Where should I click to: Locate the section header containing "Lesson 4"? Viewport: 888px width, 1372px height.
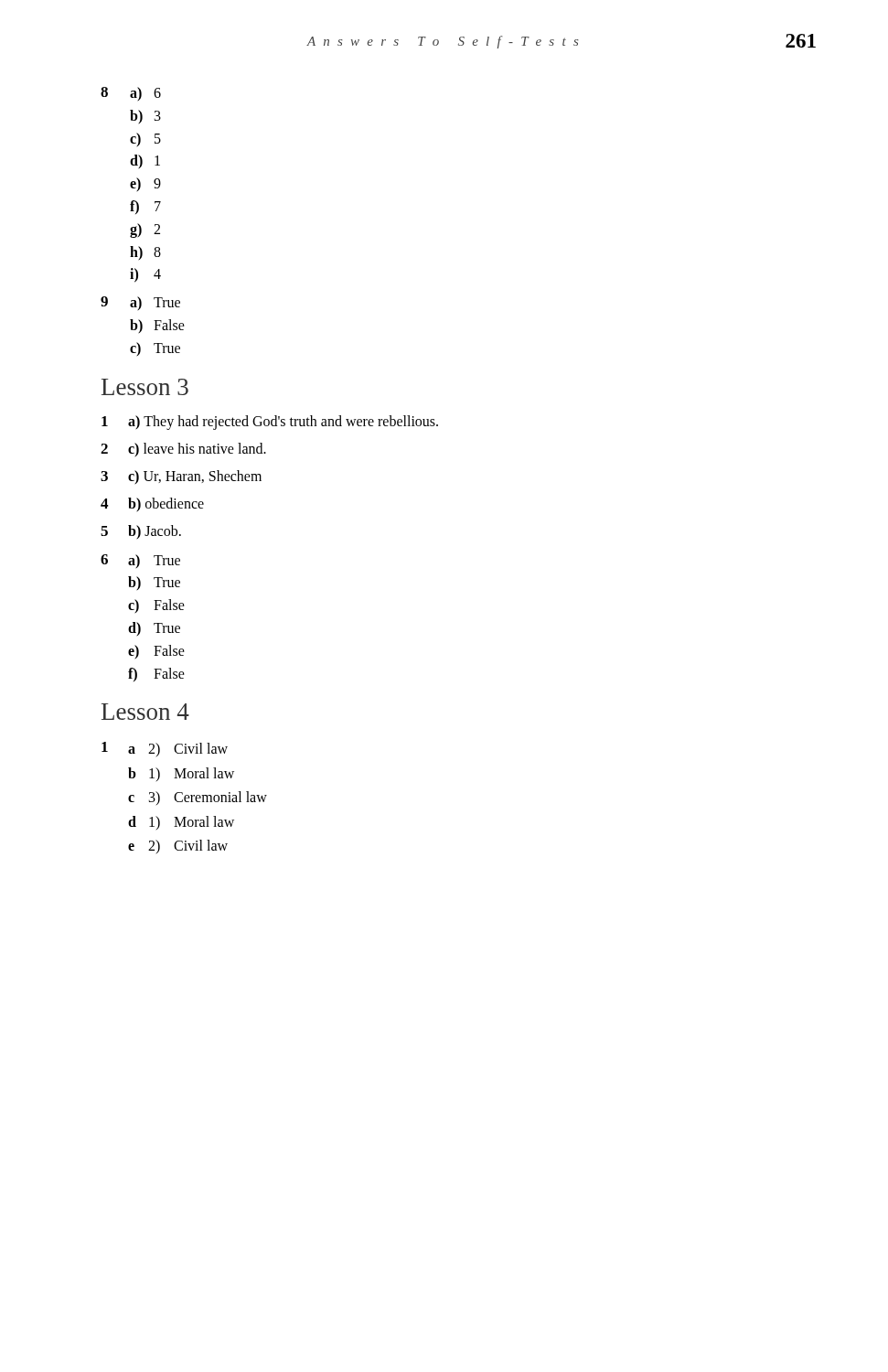click(145, 712)
